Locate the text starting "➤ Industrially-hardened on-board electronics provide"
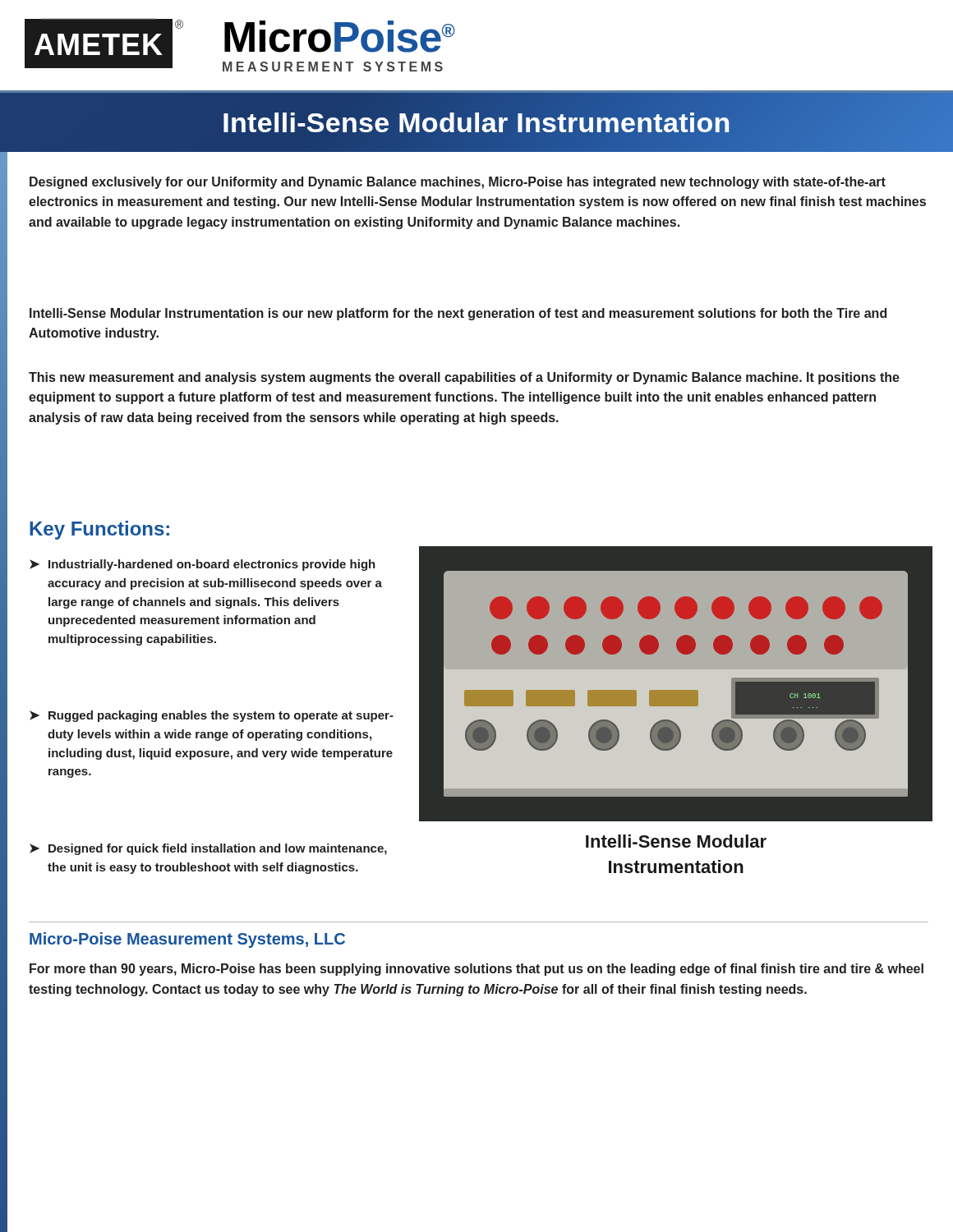The height and width of the screenshot is (1232, 953). 218,602
